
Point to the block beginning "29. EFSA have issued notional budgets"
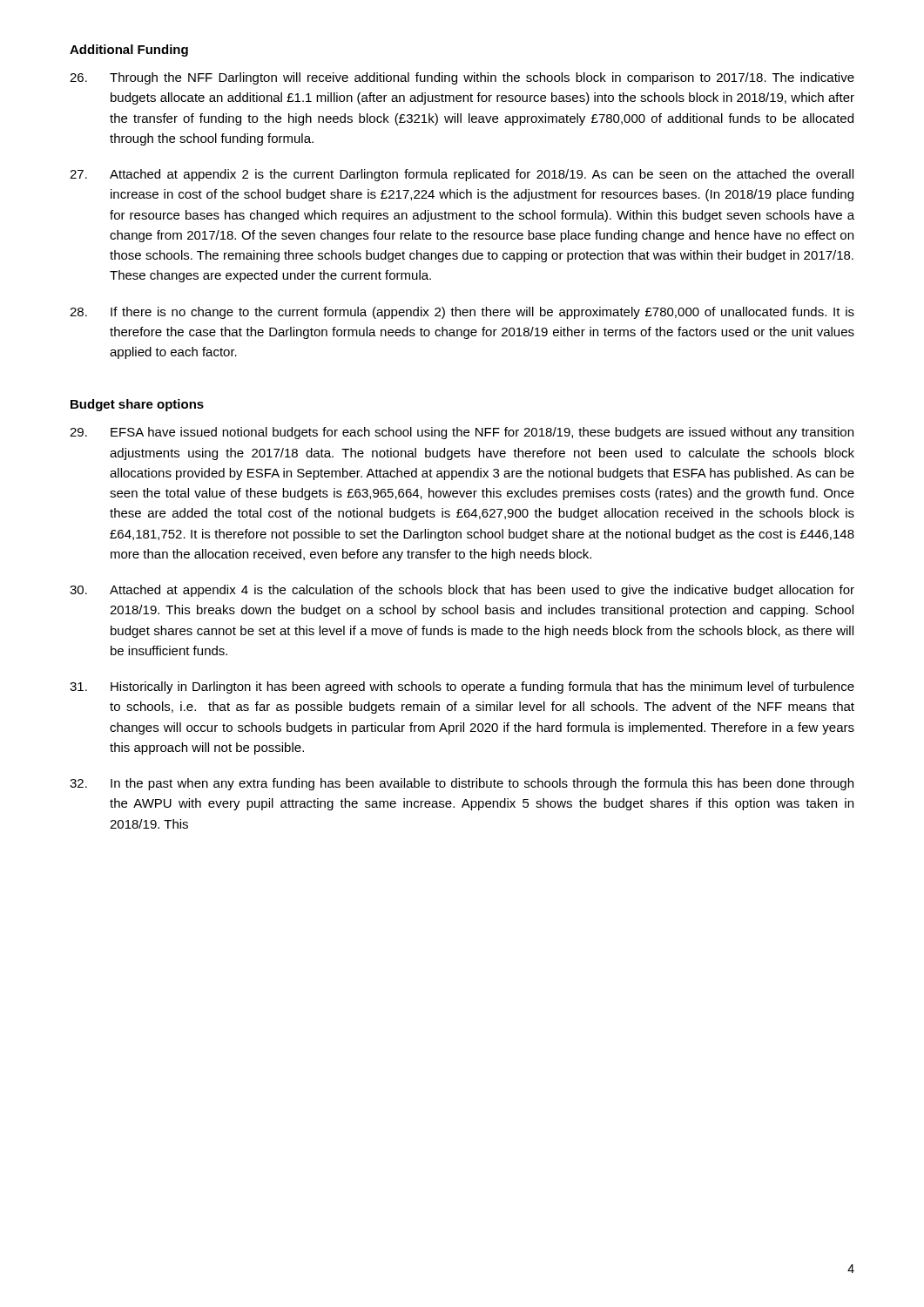coord(462,493)
